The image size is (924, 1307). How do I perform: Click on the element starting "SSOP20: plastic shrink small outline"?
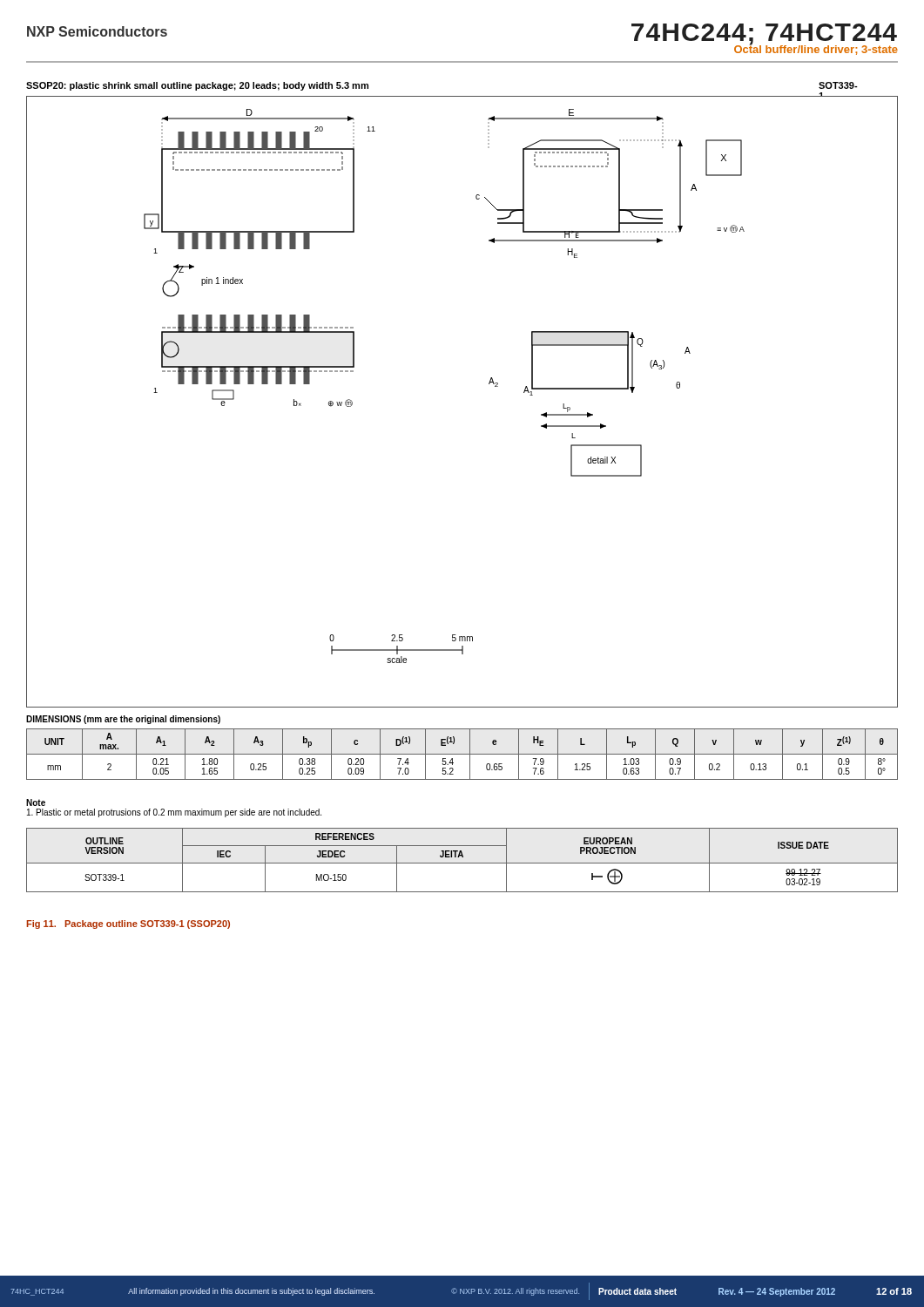coord(198,85)
